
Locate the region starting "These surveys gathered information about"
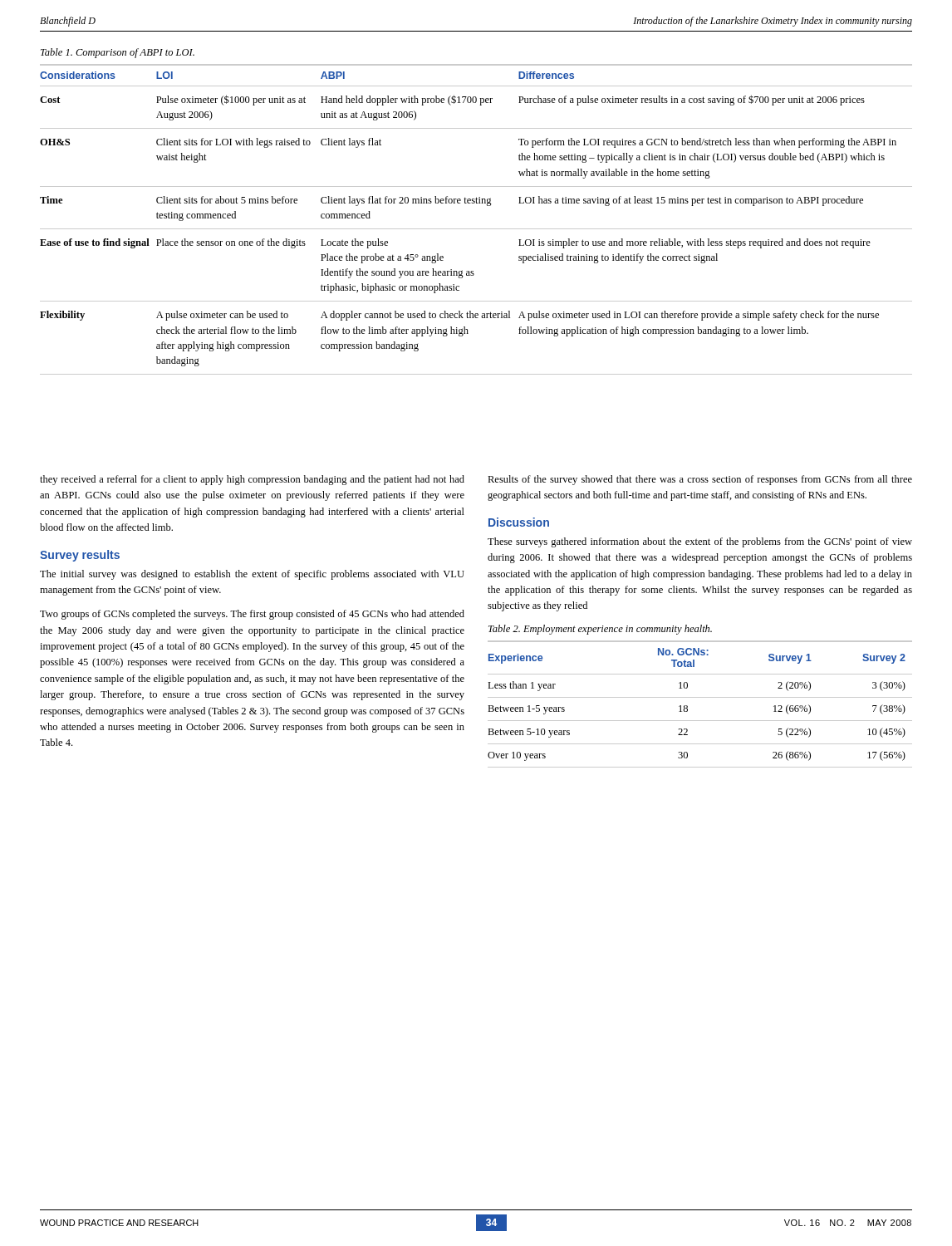(700, 574)
